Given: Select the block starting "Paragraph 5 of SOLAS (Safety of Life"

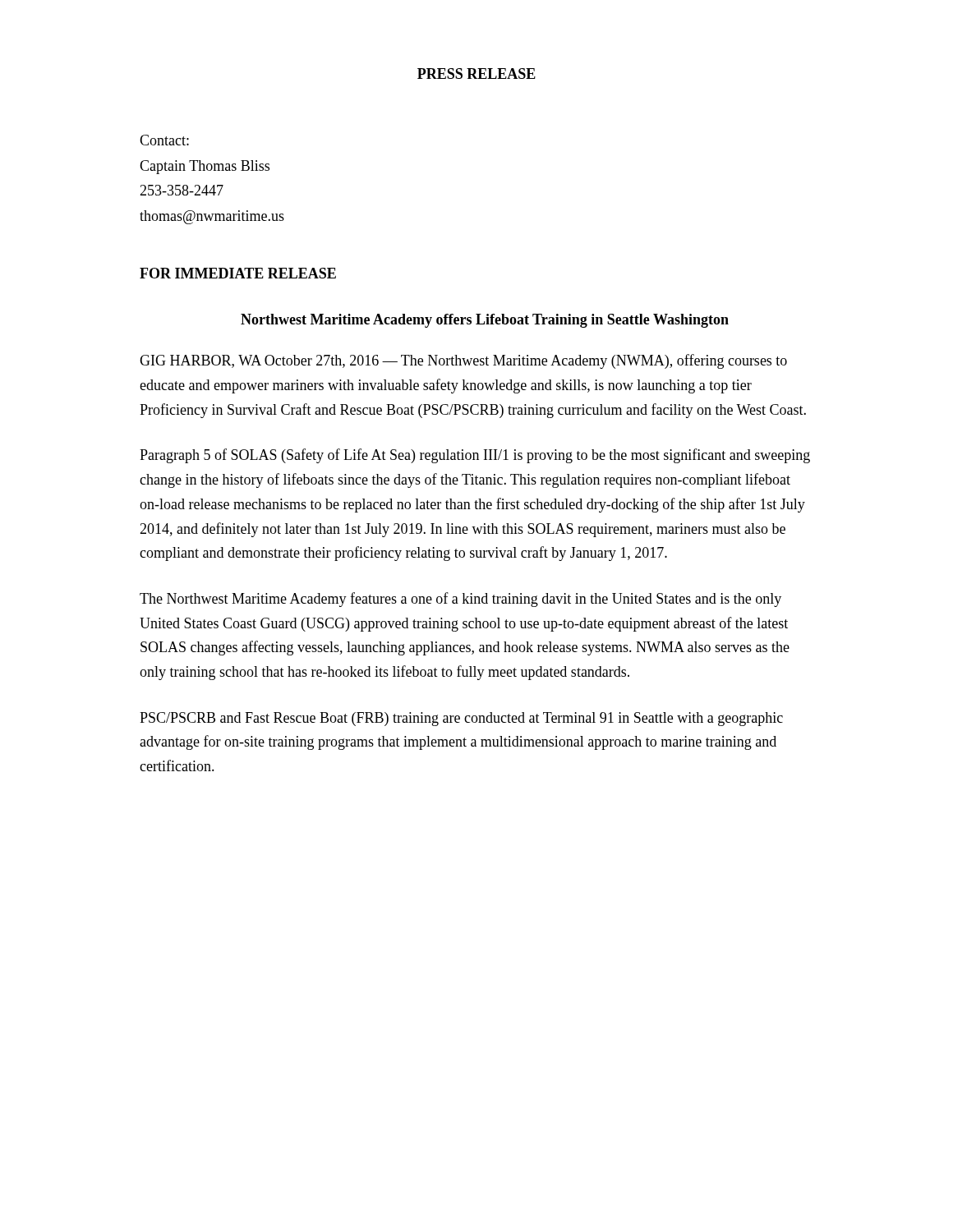Looking at the screenshot, I should click(x=475, y=504).
